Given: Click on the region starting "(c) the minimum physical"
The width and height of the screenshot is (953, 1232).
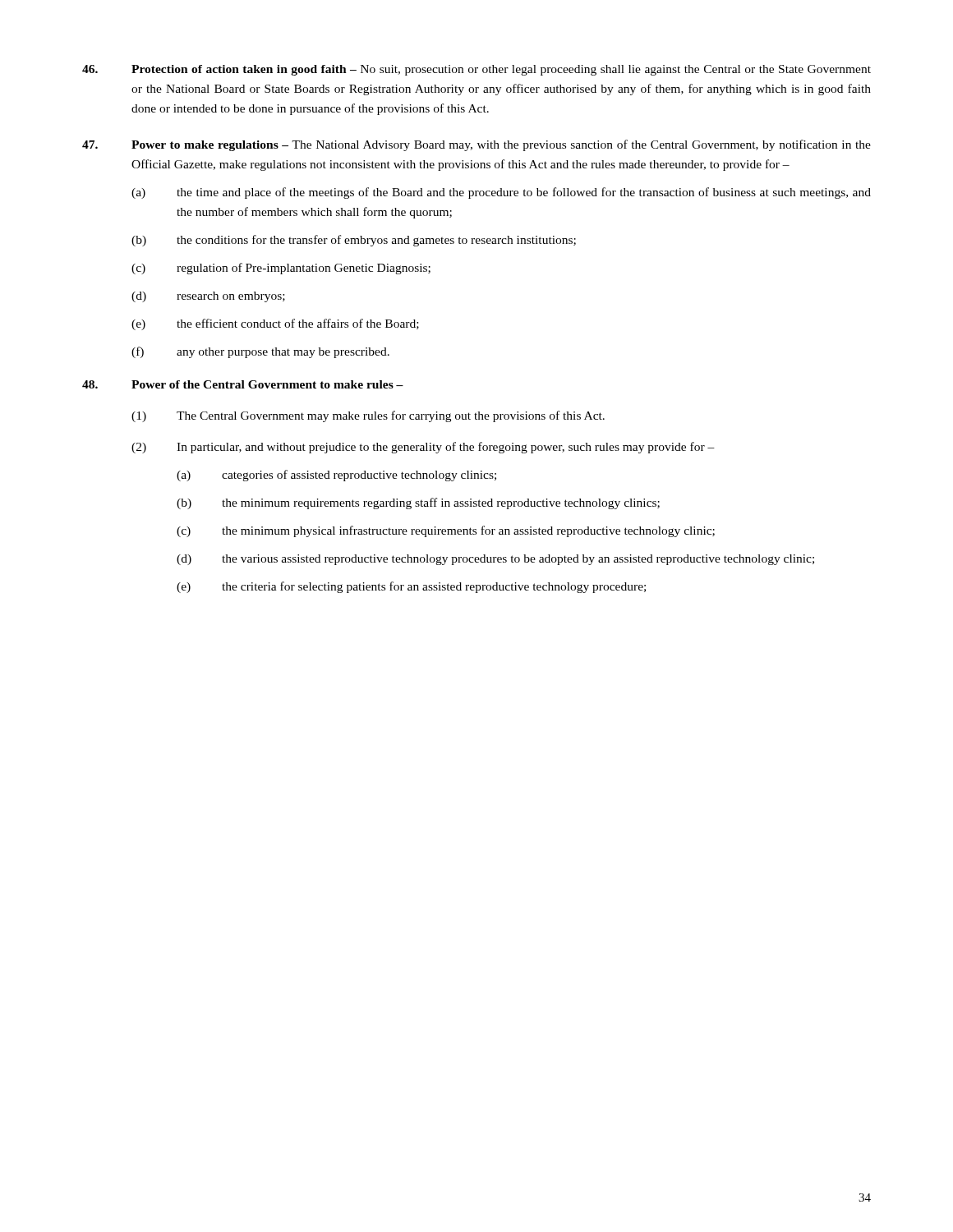Looking at the screenshot, I should (x=524, y=531).
